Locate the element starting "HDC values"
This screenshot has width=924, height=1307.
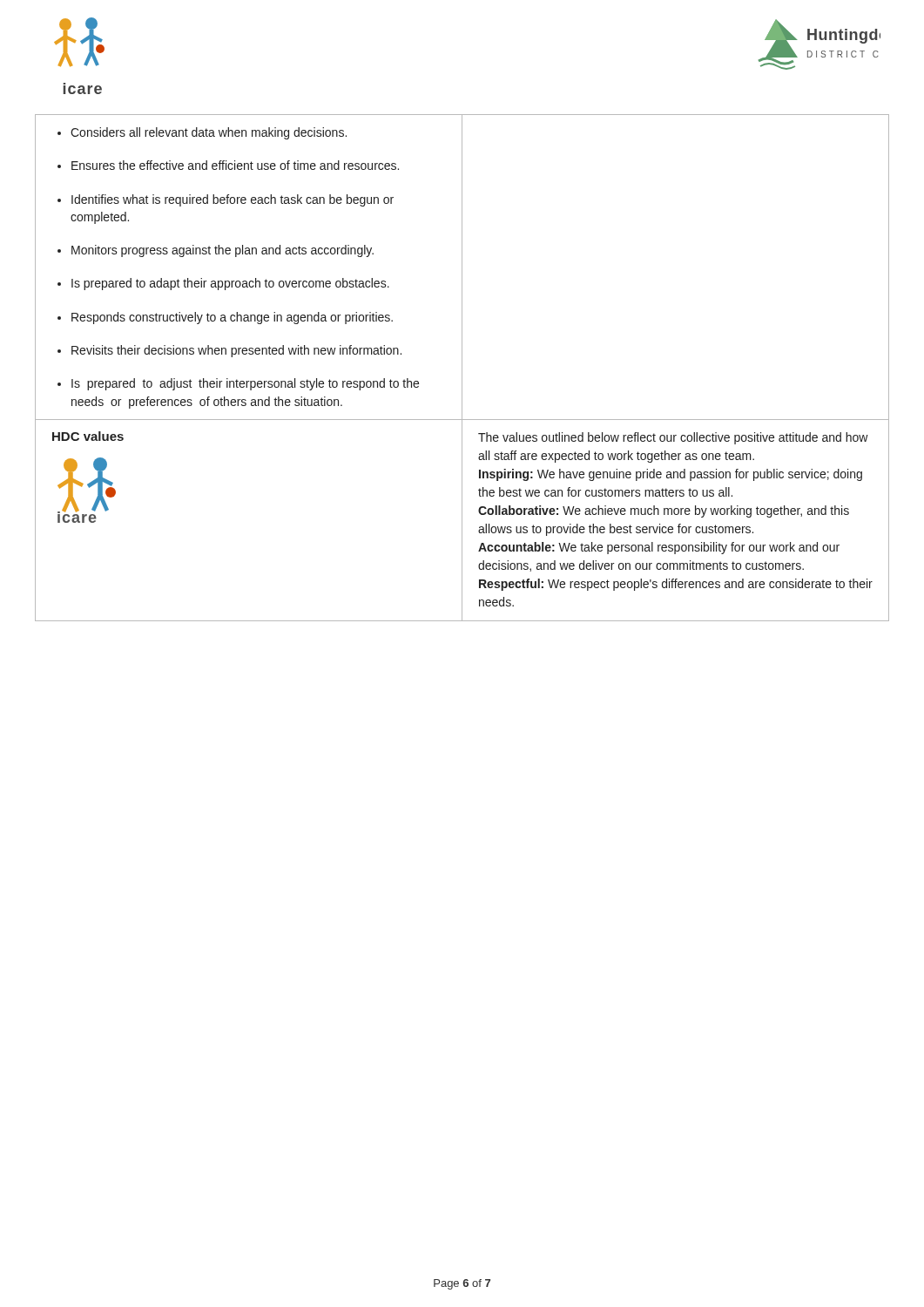(x=88, y=436)
